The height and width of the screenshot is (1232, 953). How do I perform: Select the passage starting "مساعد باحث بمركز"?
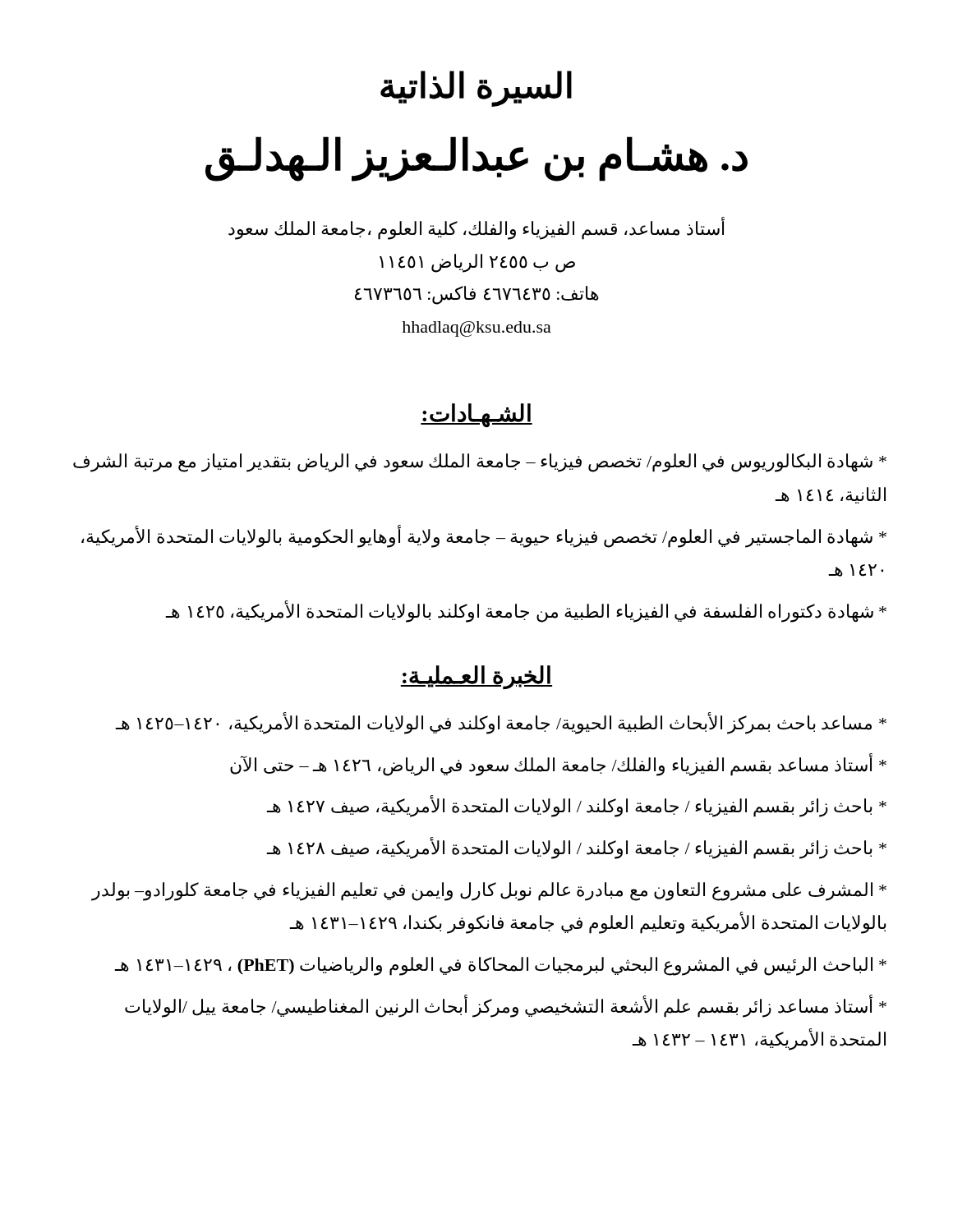(501, 723)
